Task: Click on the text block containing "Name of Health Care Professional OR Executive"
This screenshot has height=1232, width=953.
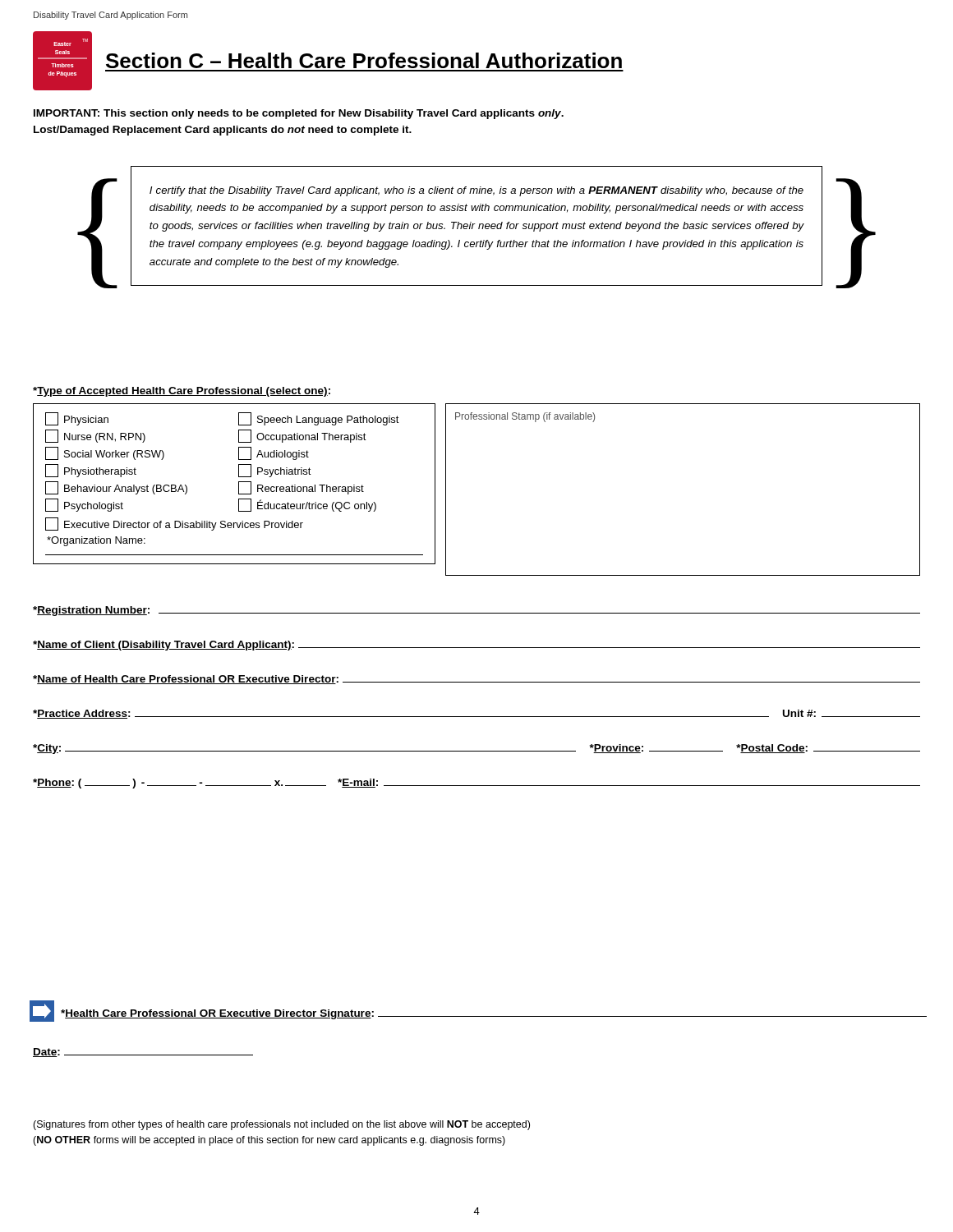Action: pyautogui.click(x=476, y=677)
